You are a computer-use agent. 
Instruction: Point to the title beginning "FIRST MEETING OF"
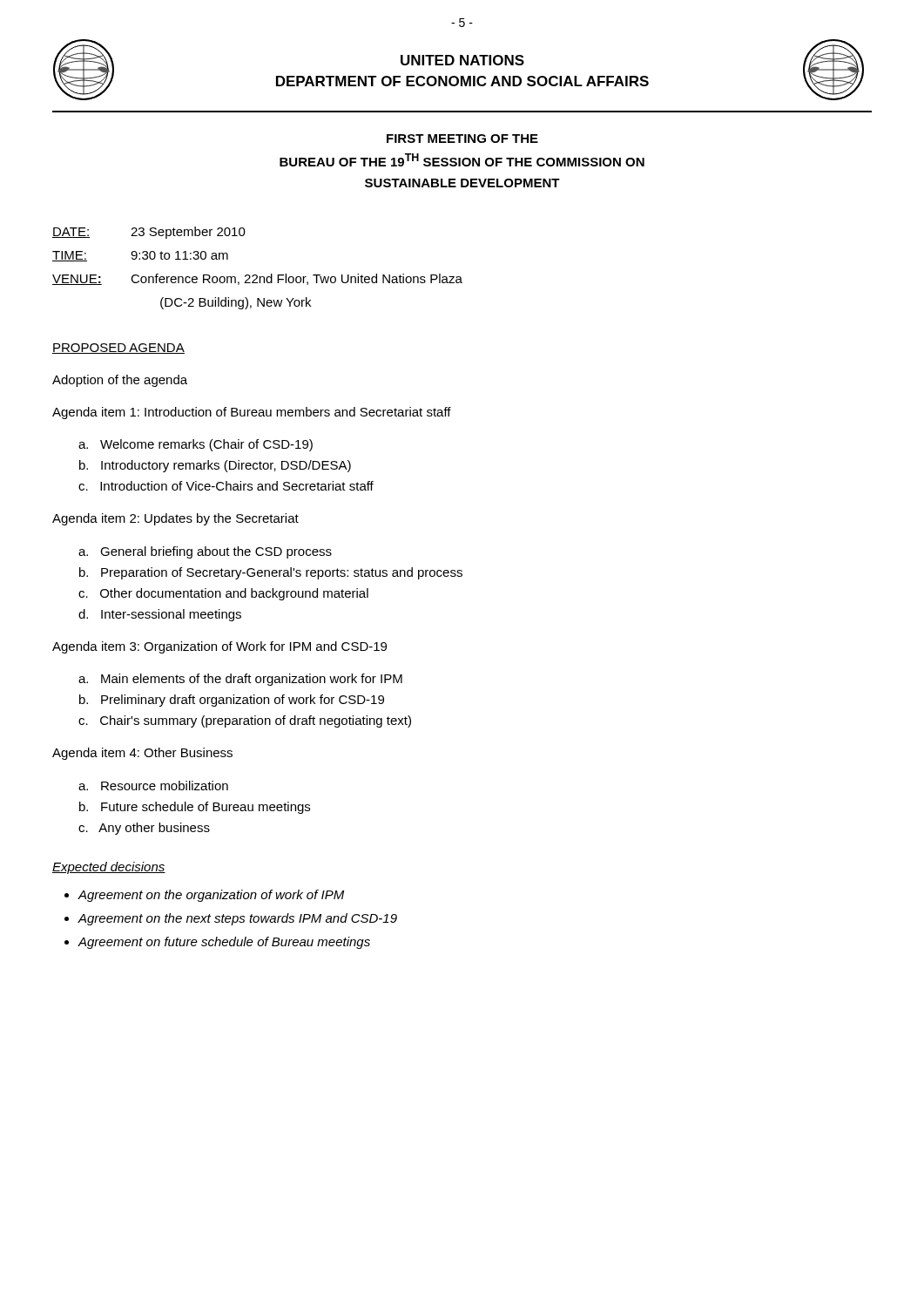click(462, 160)
